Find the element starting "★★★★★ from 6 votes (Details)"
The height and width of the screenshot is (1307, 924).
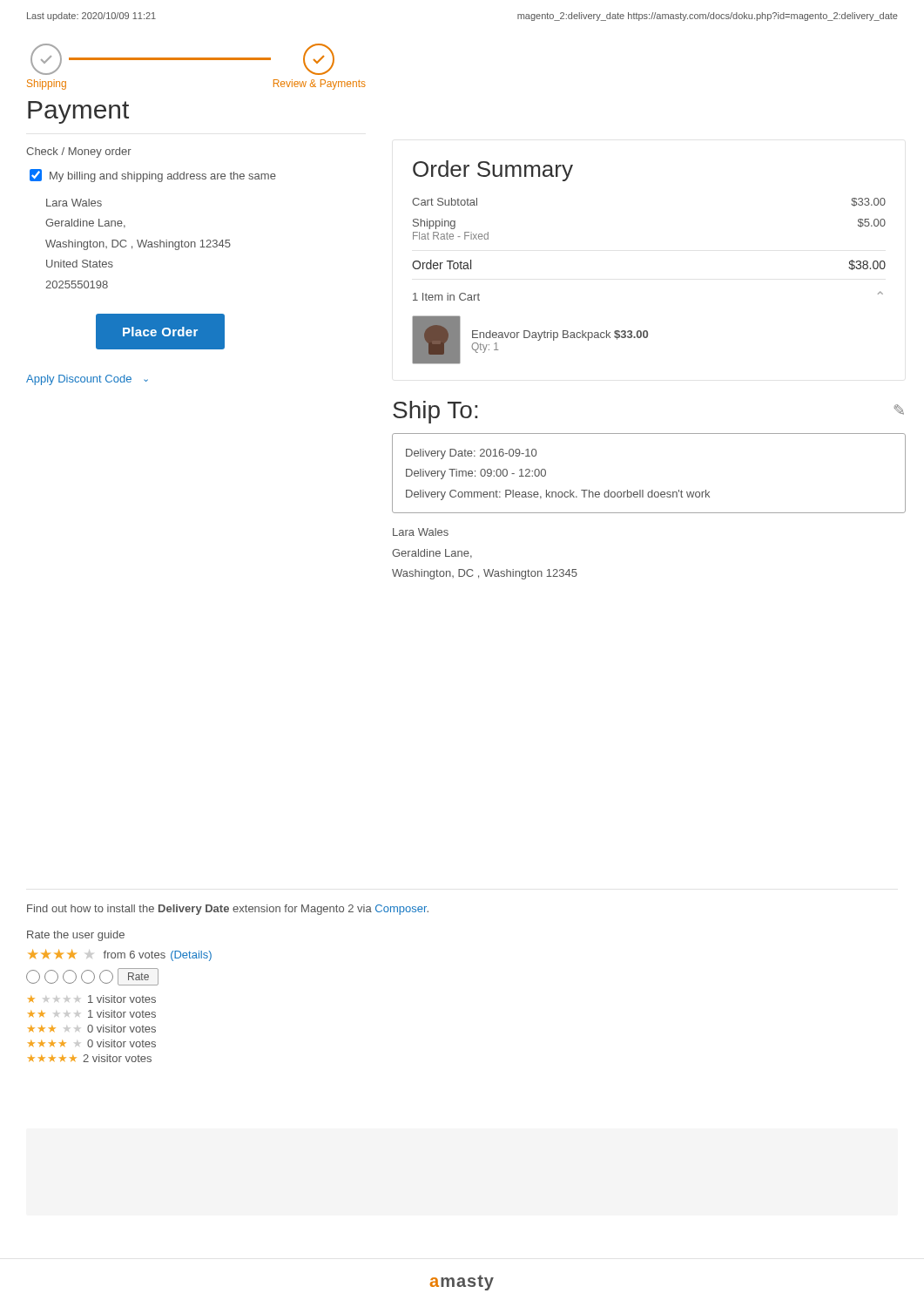(119, 955)
